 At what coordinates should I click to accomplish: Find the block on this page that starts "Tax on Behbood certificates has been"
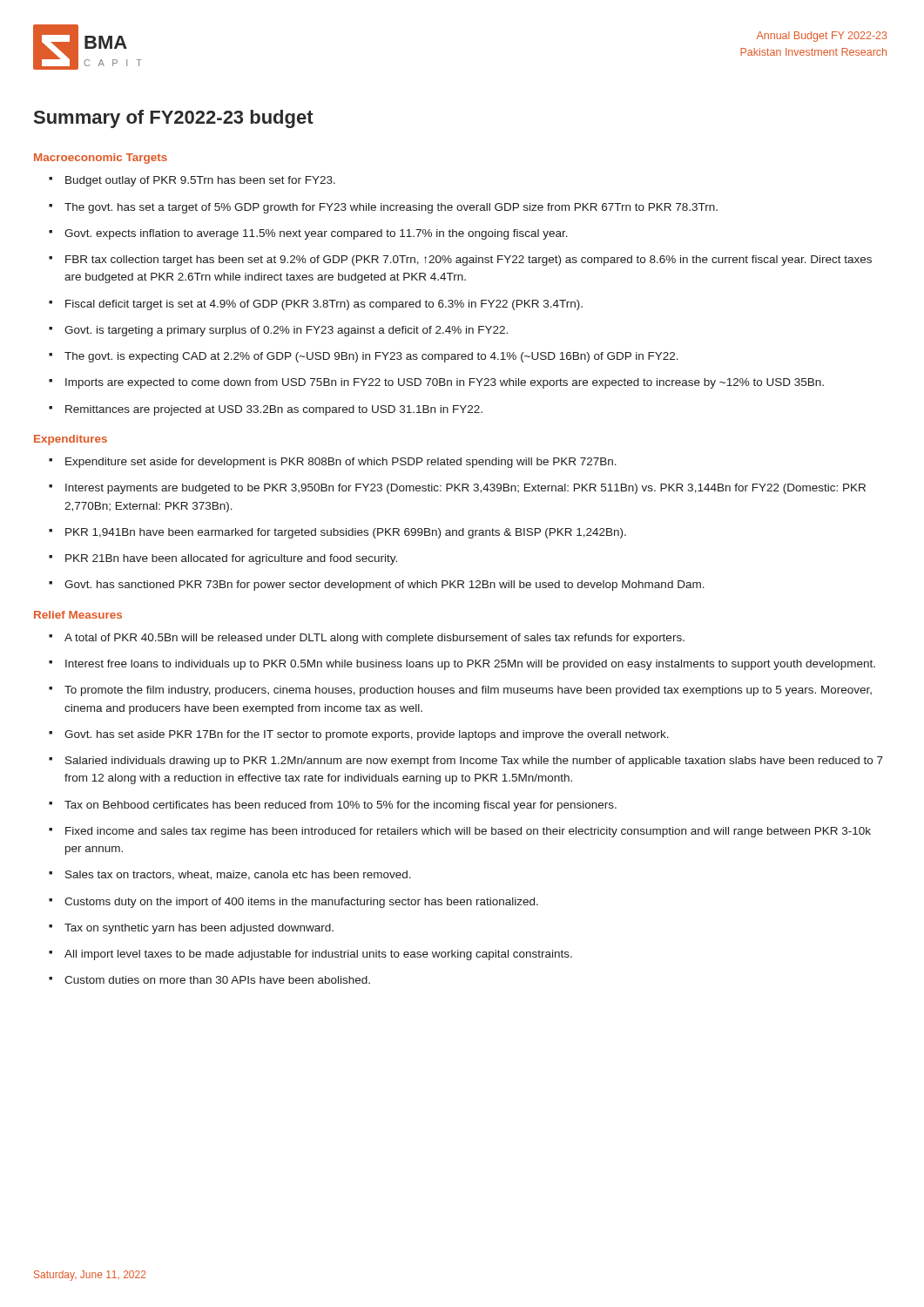(462, 805)
